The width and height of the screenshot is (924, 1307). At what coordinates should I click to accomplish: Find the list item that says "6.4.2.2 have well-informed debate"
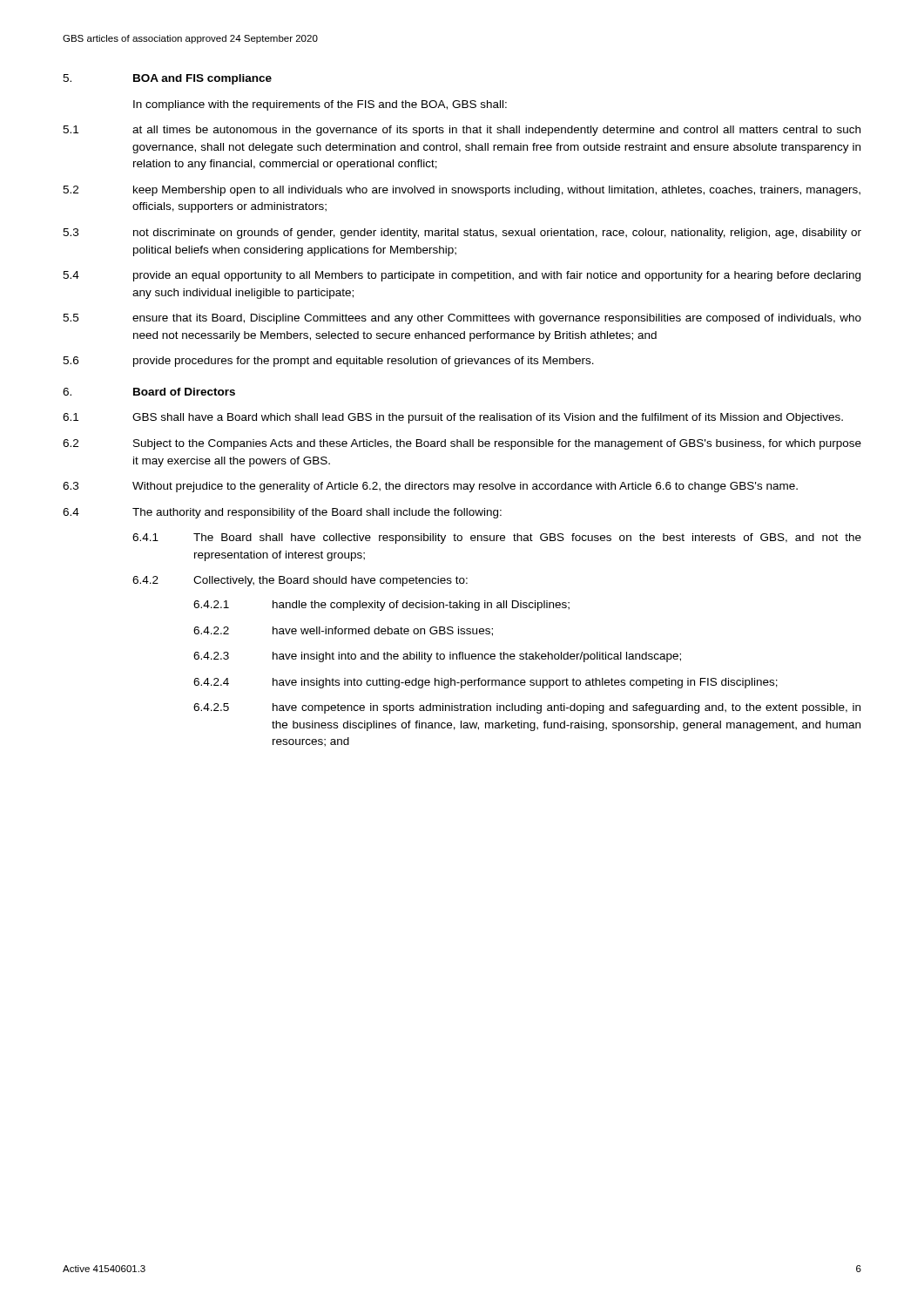(x=343, y=631)
